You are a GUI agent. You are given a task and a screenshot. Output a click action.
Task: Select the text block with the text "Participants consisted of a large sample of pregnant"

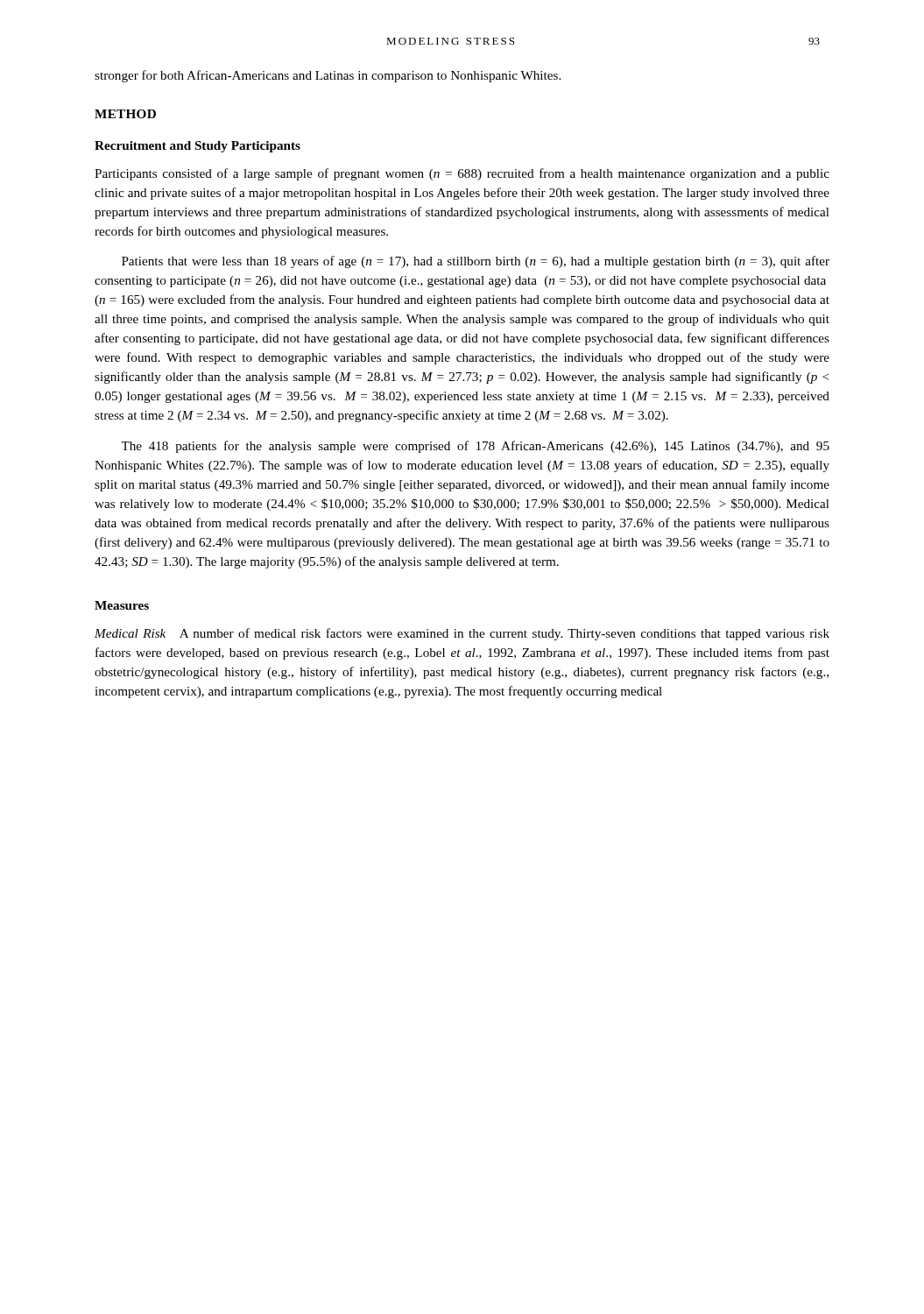click(462, 202)
